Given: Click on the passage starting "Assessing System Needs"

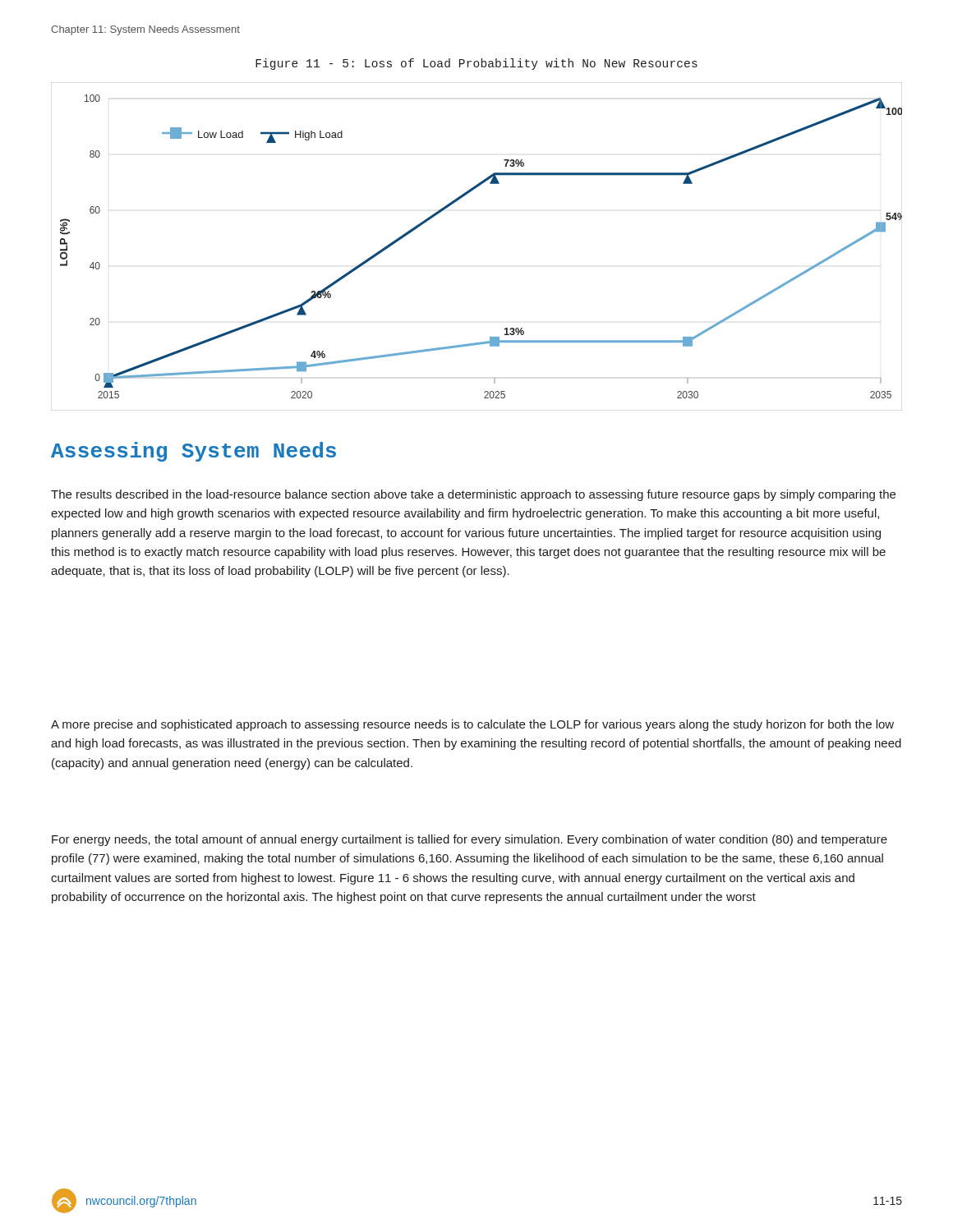Looking at the screenshot, I should tap(194, 452).
